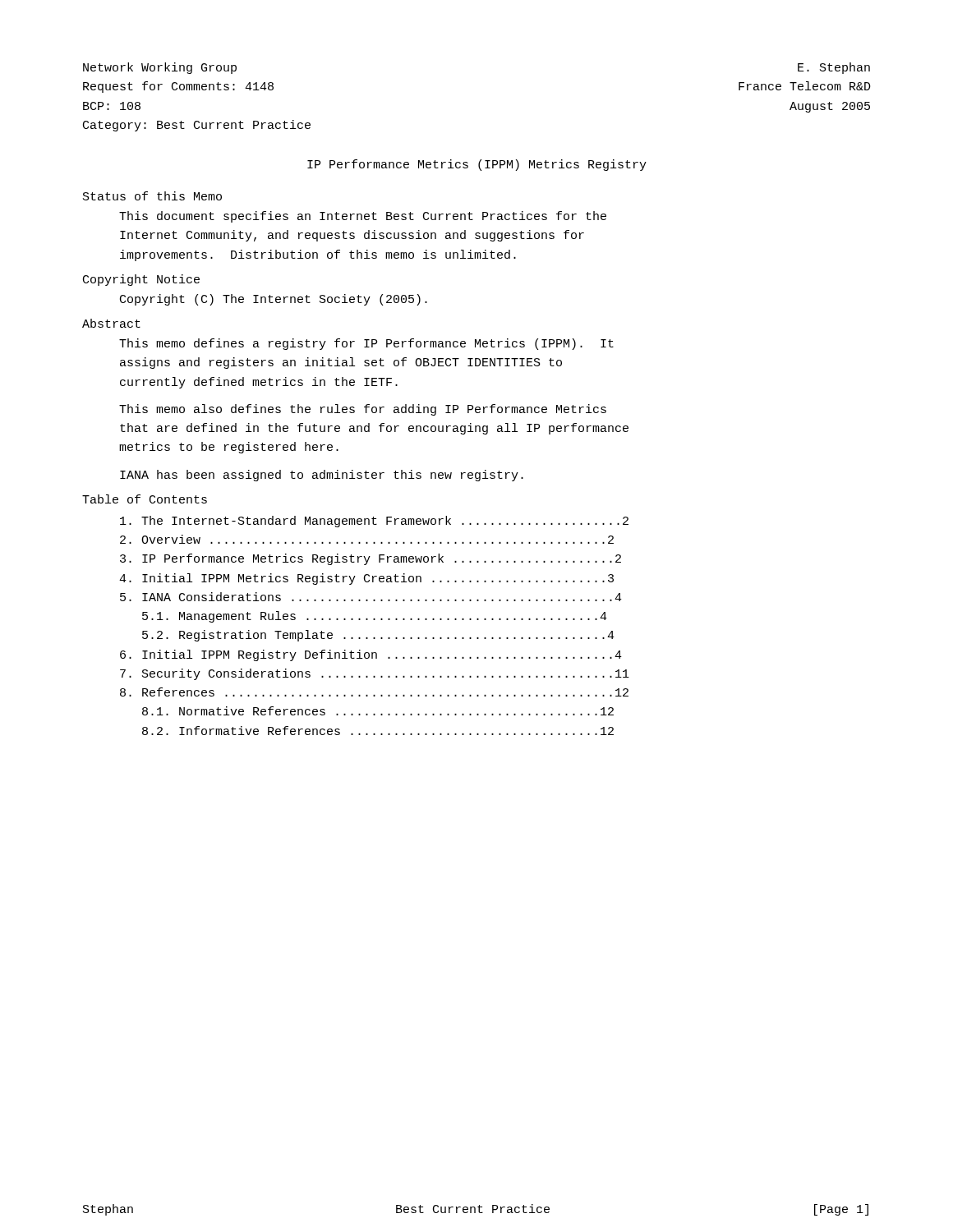Find the block on this page that starts "3. IP Performance"
The height and width of the screenshot is (1232, 953).
(x=371, y=560)
